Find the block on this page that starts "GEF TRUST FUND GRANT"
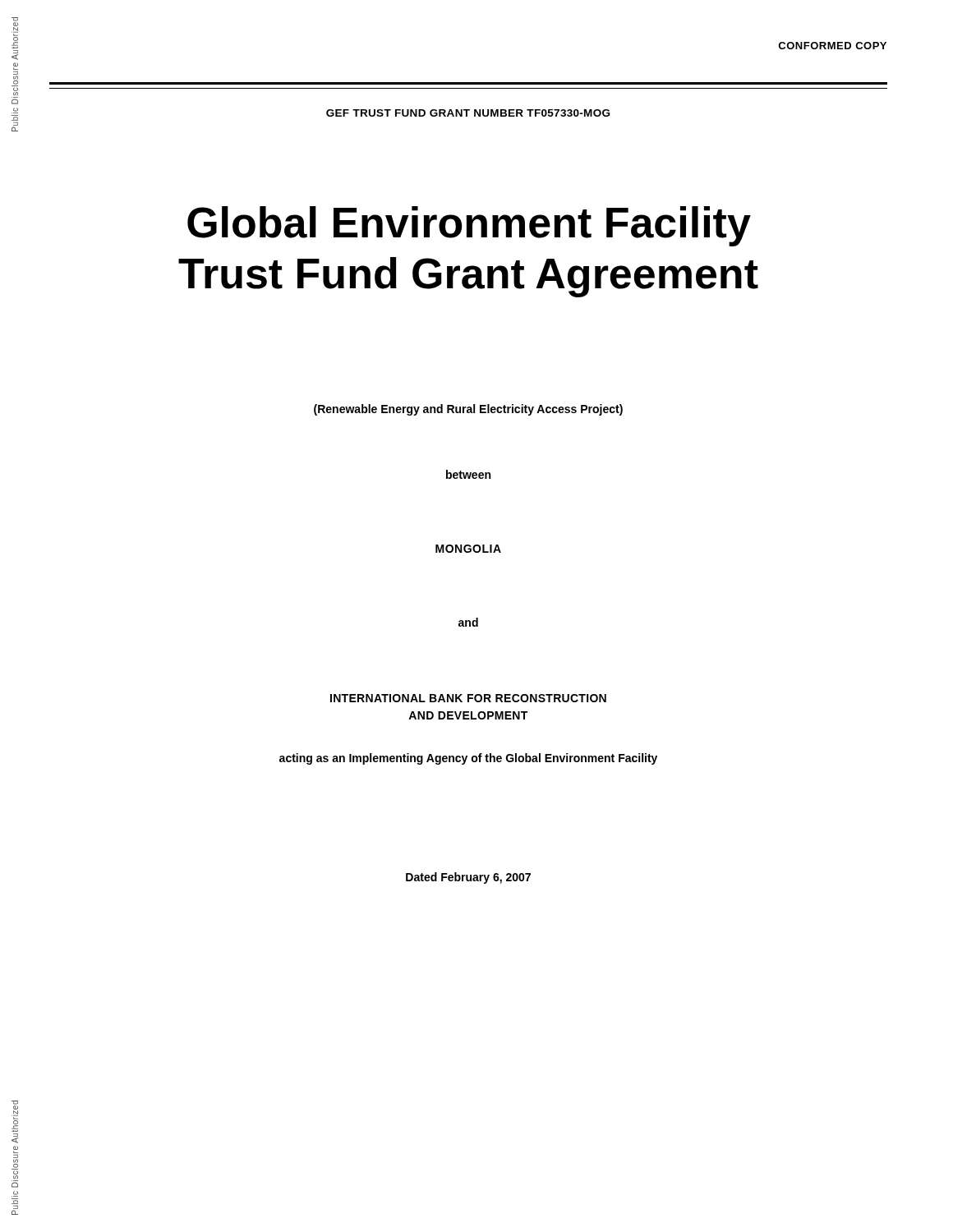The height and width of the screenshot is (1232, 953). (468, 113)
